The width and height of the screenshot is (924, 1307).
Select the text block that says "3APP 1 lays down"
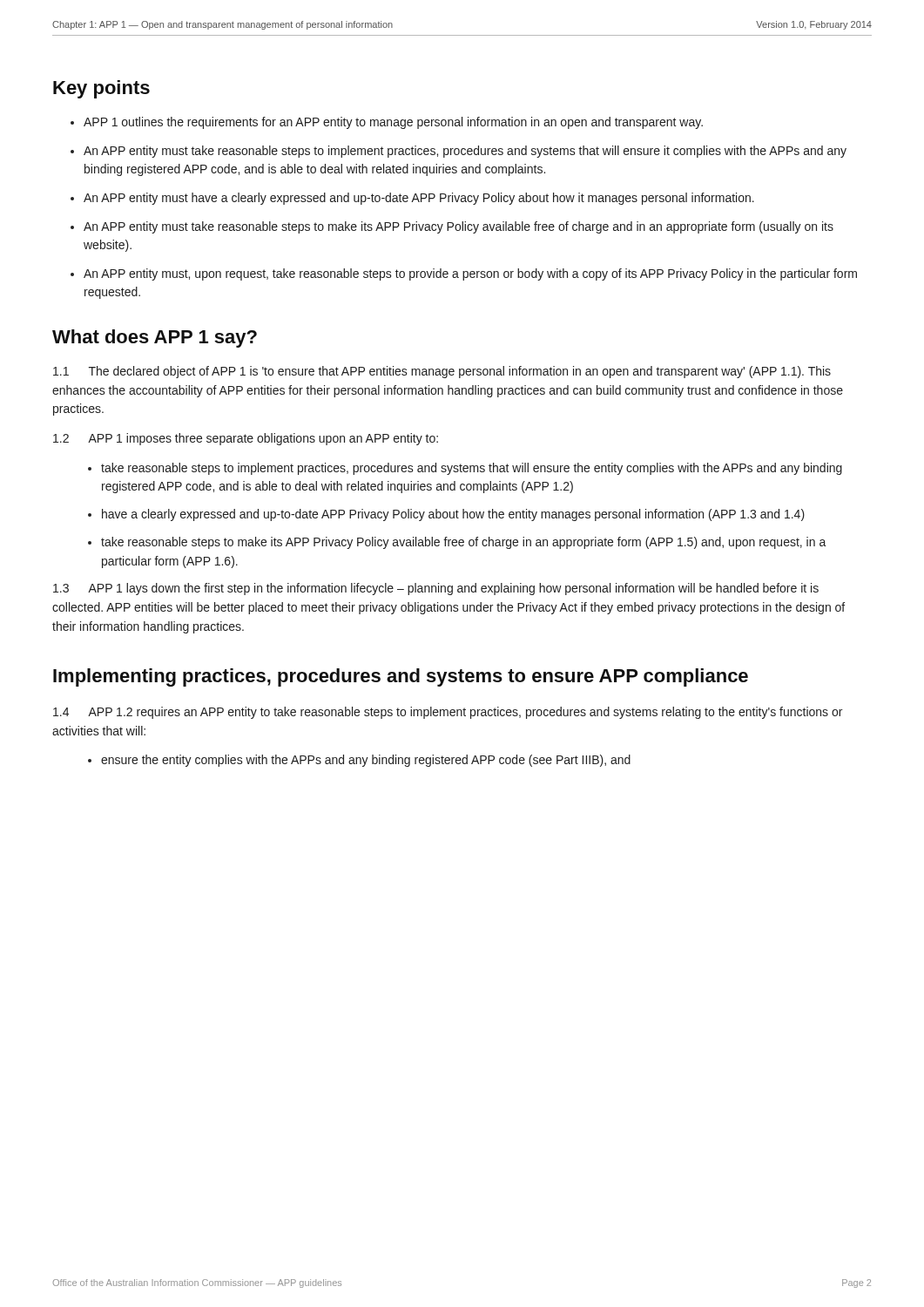(449, 607)
